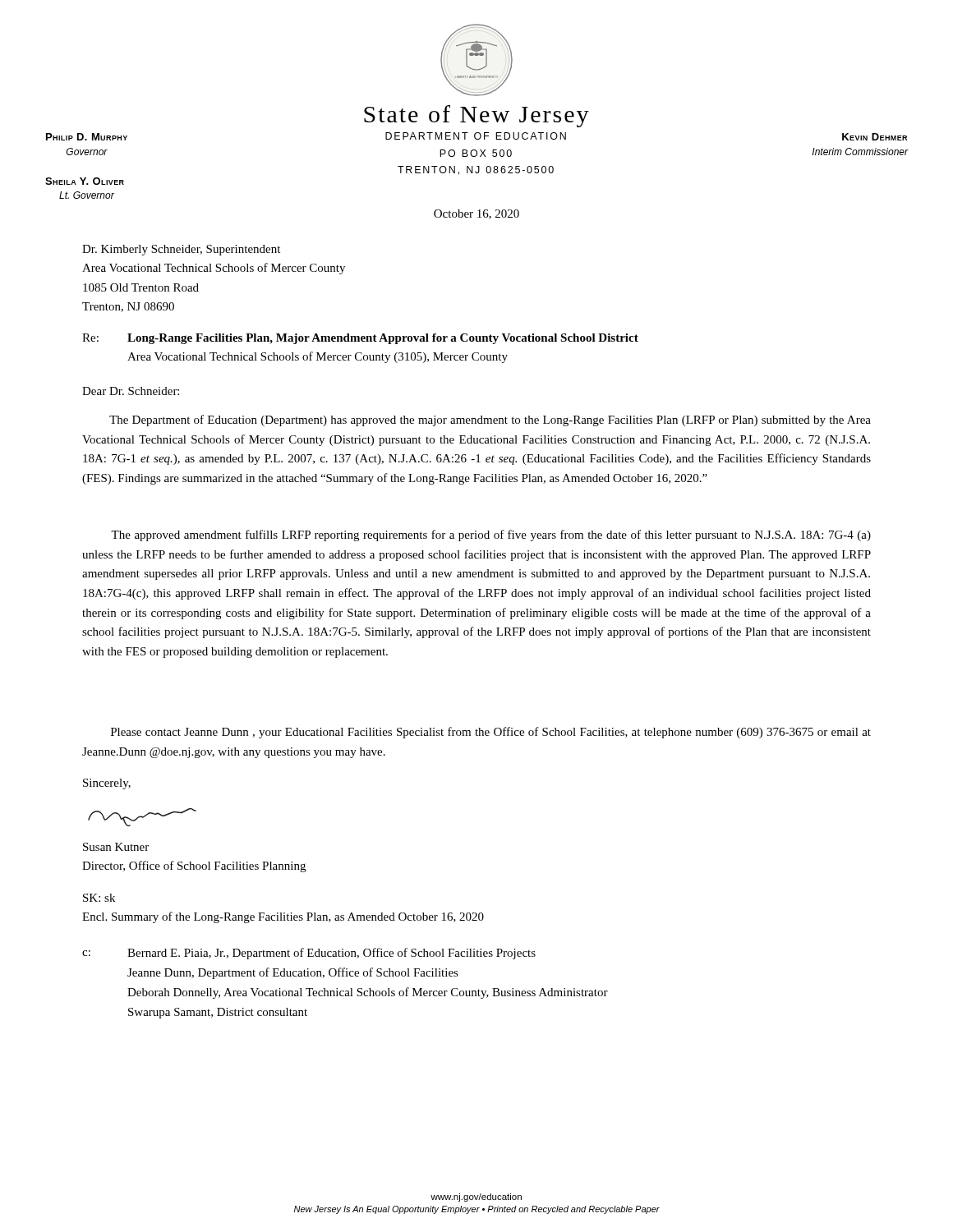Image resolution: width=953 pixels, height=1232 pixels.
Task: Navigate to the text starting "Susan Kutner Director, Office of"
Action: [x=194, y=856]
